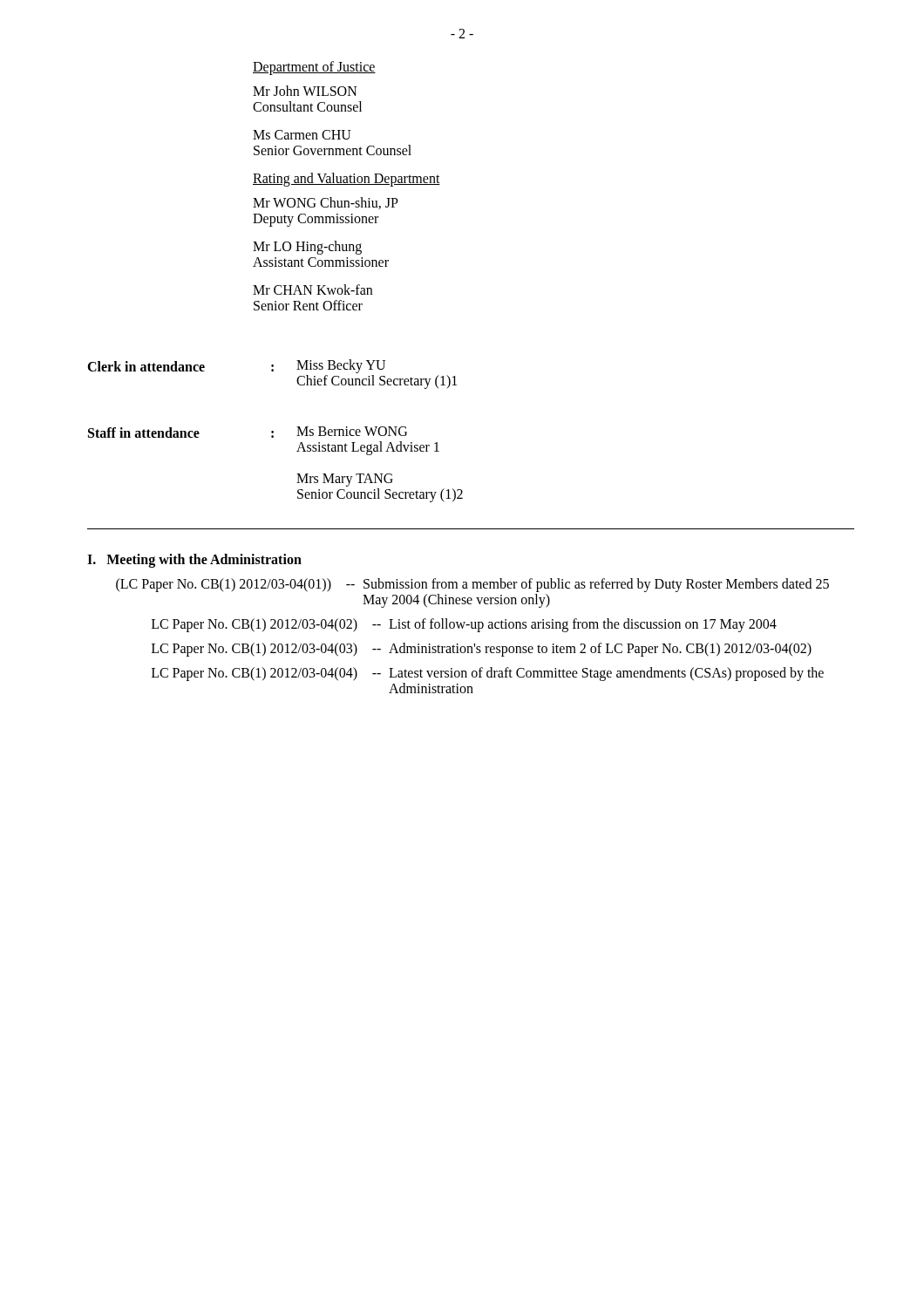Locate the text starting "Mr WONG Chun-shiu, JP Deputy Commissioner"
Viewport: 924px width, 1308px height.
326,211
